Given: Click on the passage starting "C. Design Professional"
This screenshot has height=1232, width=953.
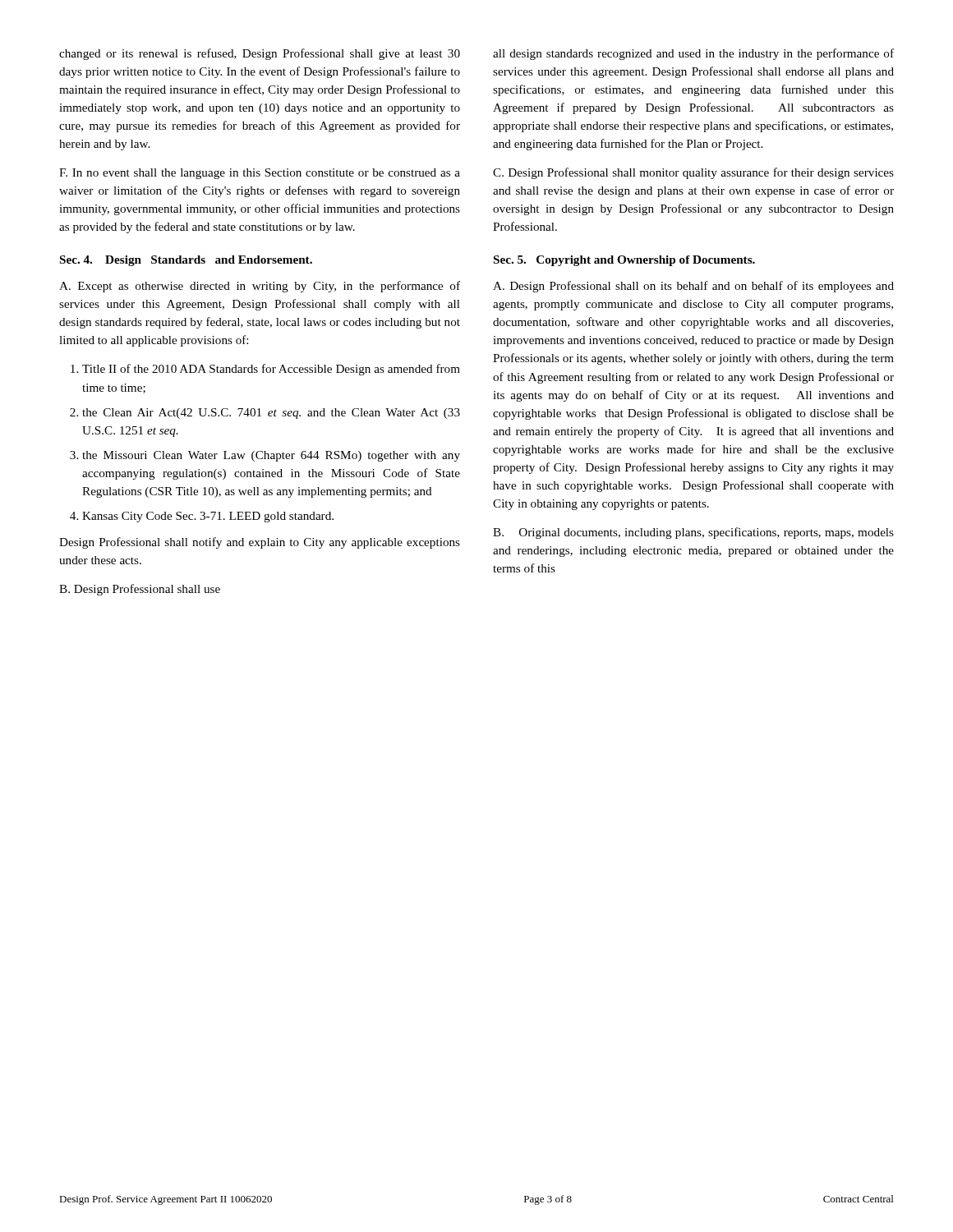Looking at the screenshot, I should (x=693, y=200).
